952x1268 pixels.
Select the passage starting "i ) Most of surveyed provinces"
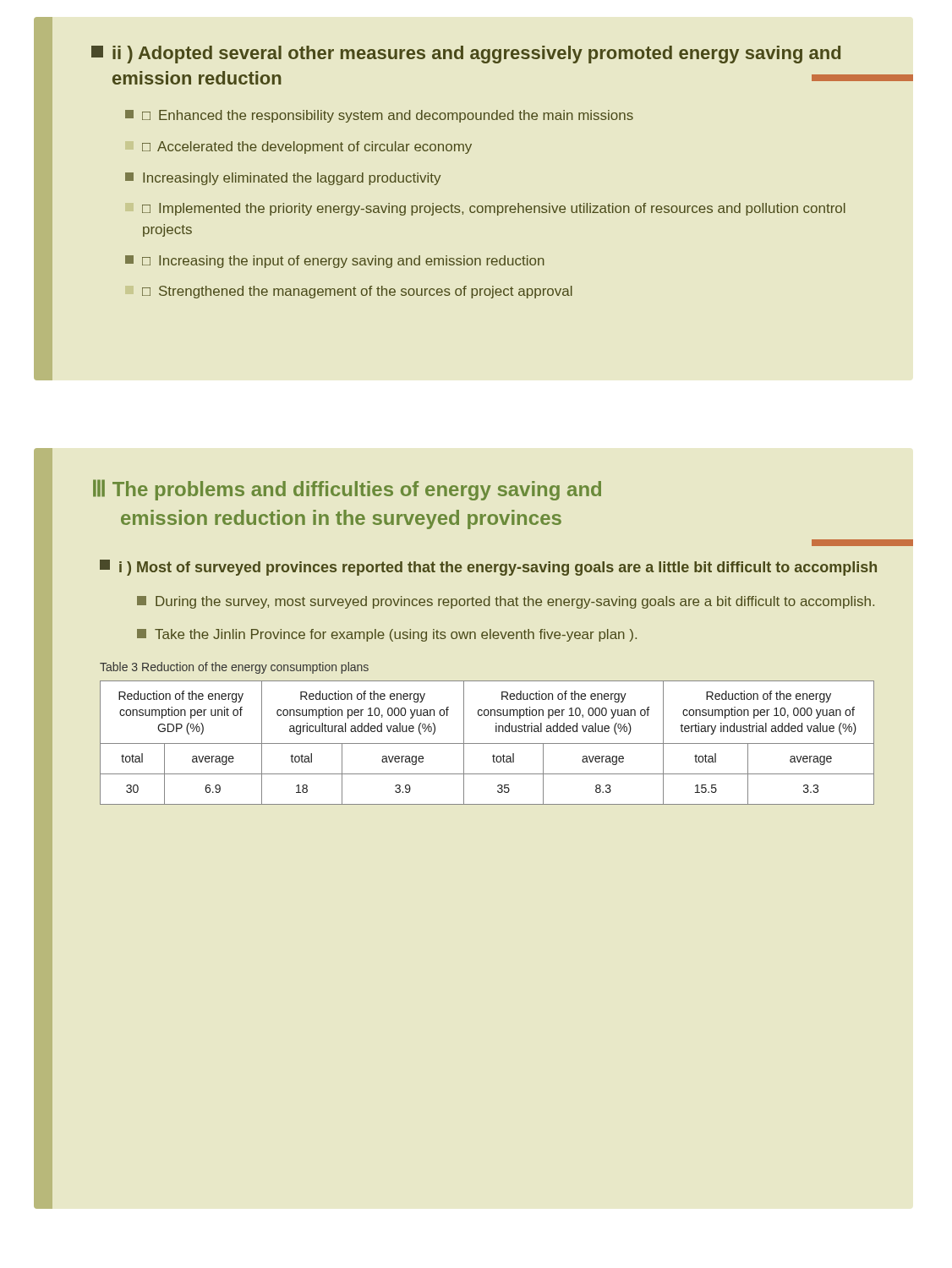tap(489, 567)
